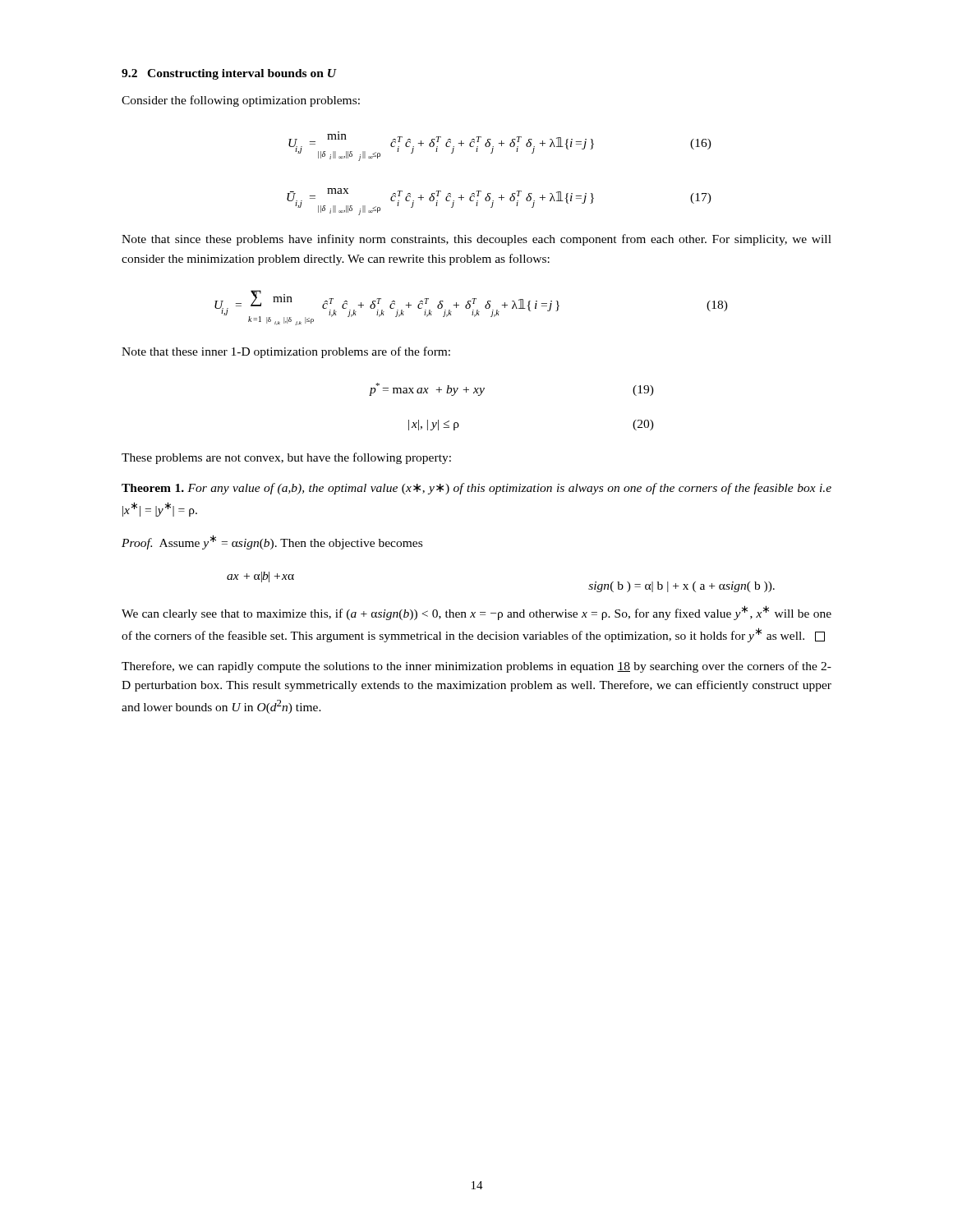Viewport: 953px width, 1232px height.
Task: Point to the element starting "Proof. Assume y∗"
Action: pos(272,541)
